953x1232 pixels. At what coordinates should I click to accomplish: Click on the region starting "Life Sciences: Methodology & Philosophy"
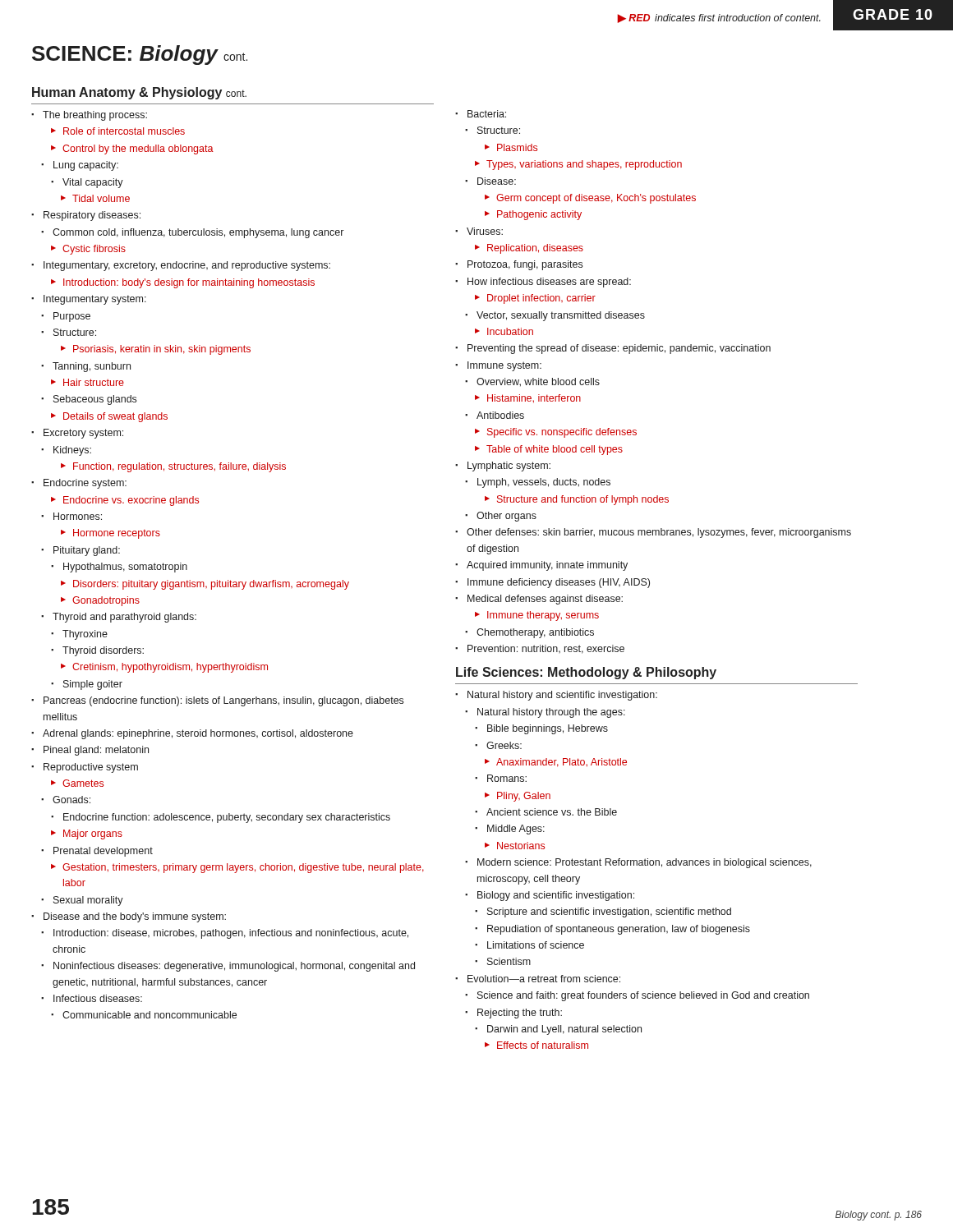click(586, 673)
